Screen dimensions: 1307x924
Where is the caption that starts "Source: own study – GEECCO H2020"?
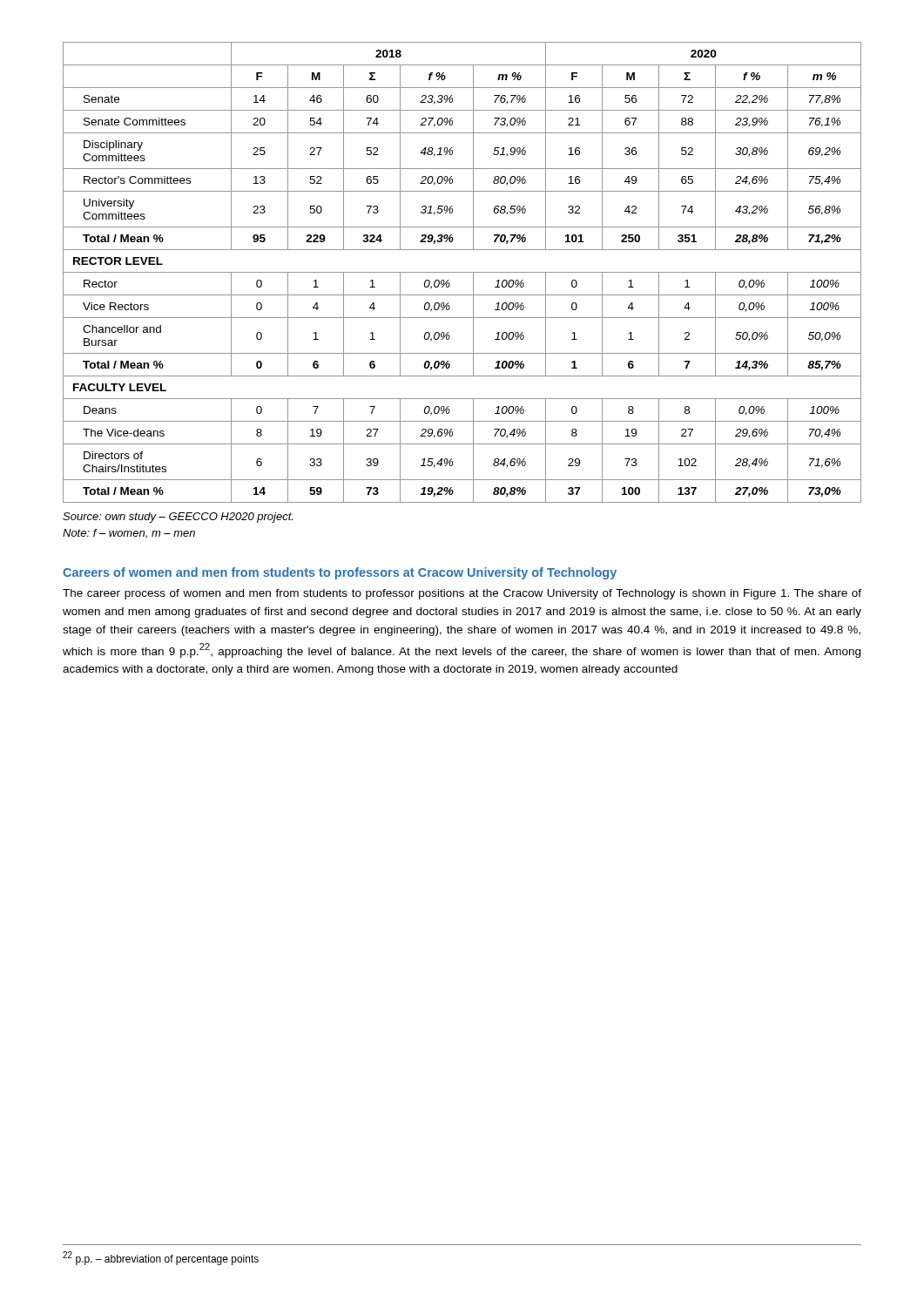[x=179, y=516]
